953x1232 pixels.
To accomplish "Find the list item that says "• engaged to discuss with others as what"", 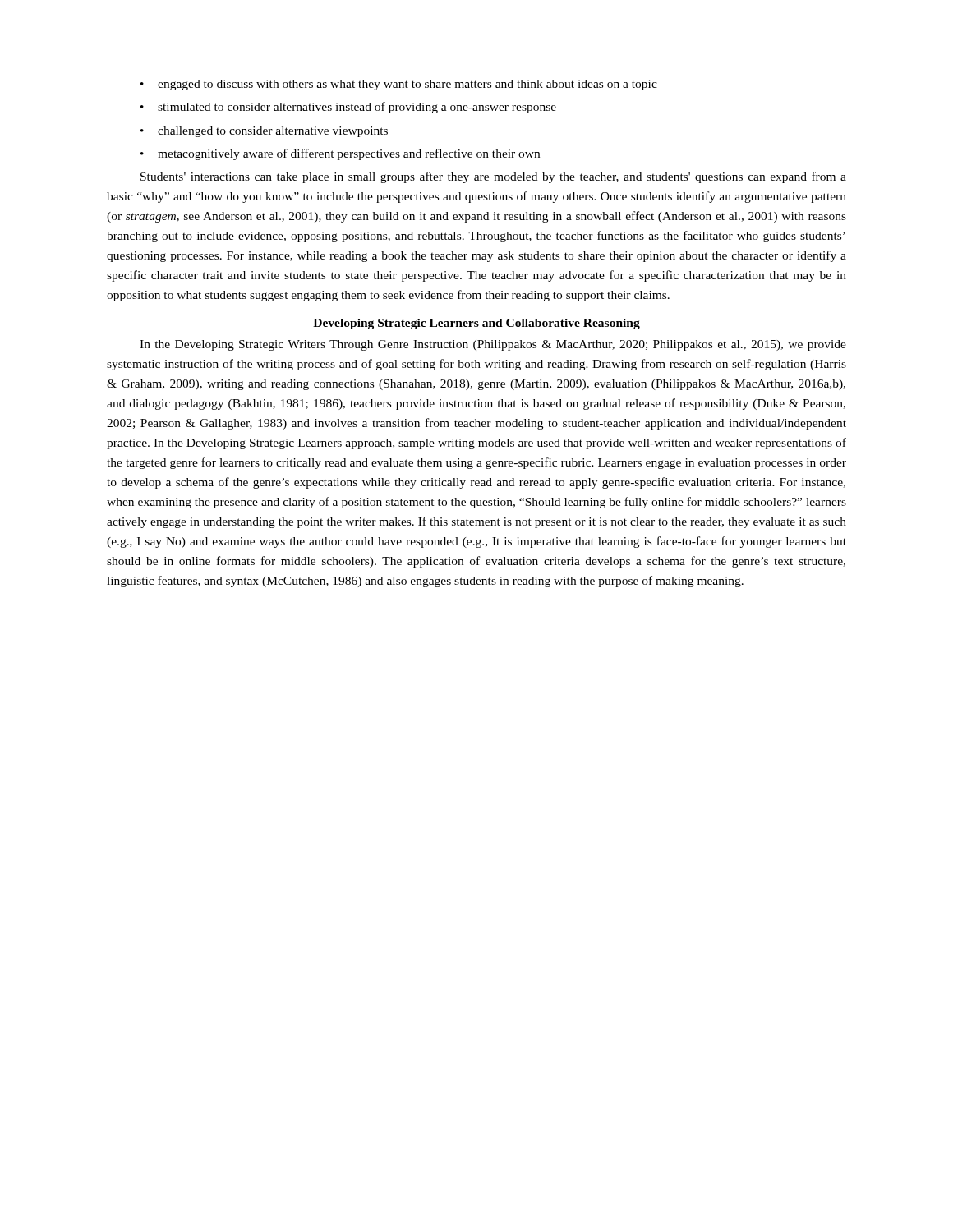I will coord(493,84).
